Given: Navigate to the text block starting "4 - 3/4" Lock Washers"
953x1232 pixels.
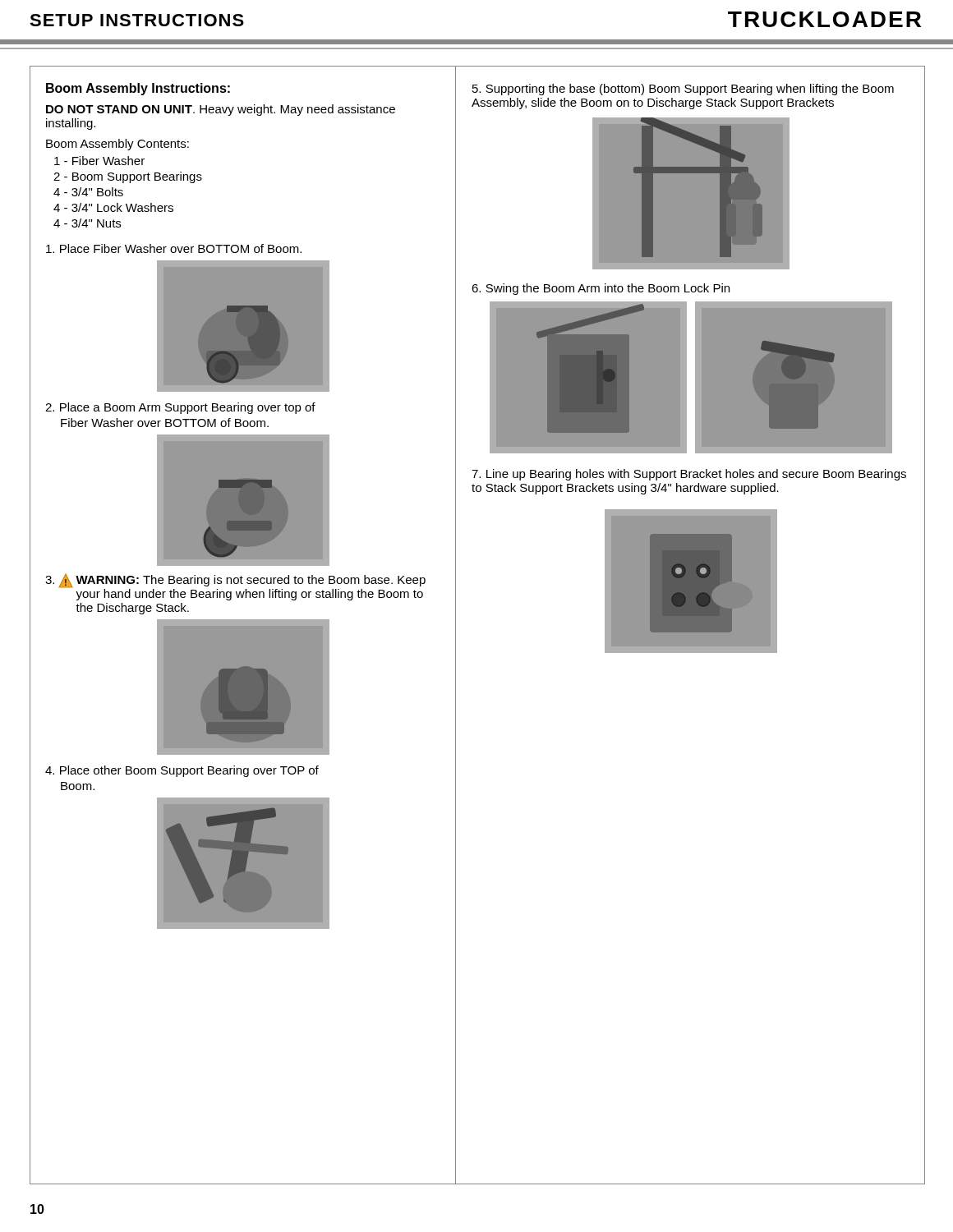Looking at the screenshot, I should pyautogui.click(x=114, y=207).
